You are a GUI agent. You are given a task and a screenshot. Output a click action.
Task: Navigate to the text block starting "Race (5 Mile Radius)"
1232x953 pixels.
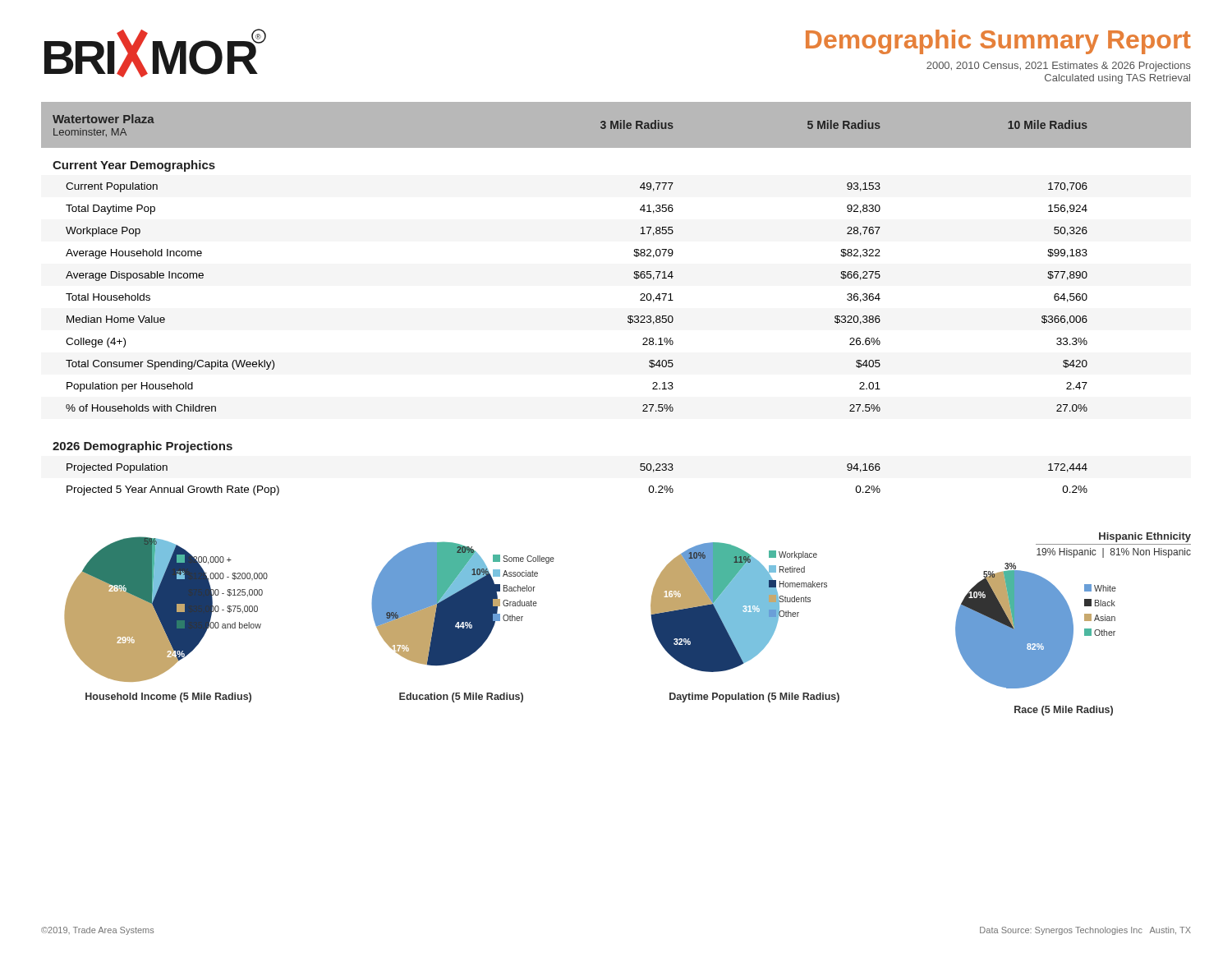click(x=1064, y=710)
